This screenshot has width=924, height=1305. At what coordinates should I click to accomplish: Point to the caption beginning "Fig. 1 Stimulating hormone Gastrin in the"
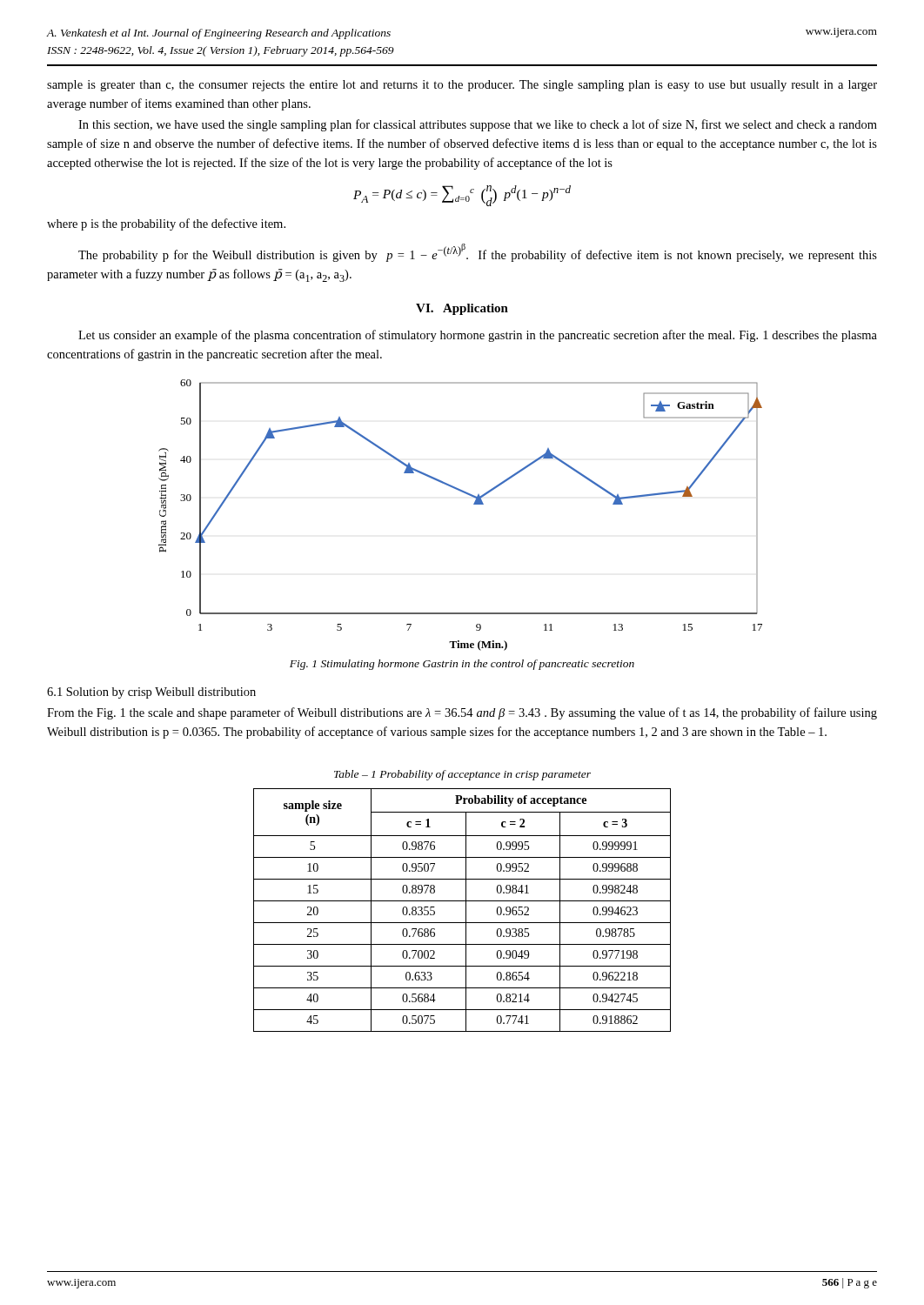click(462, 663)
